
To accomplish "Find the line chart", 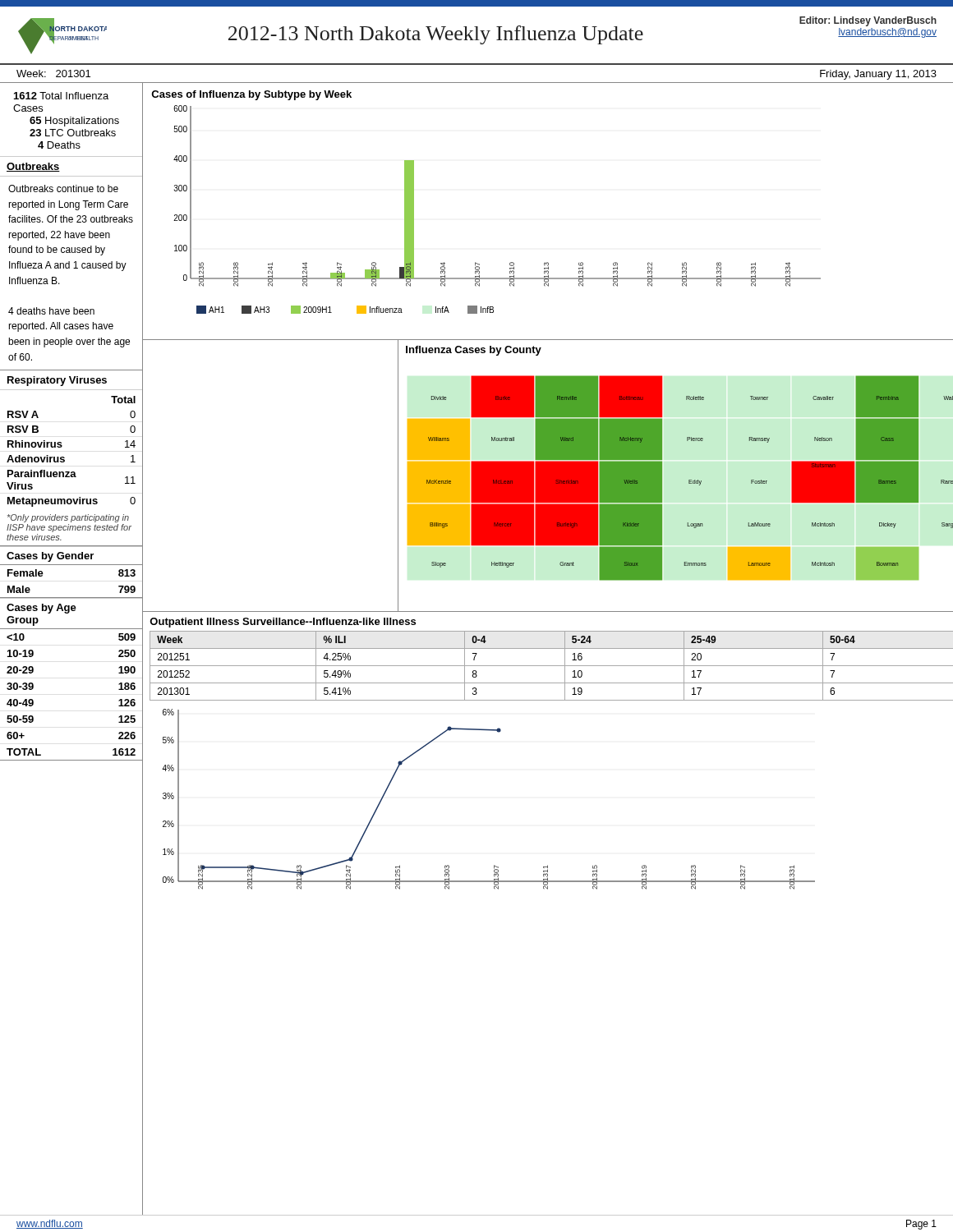I will [x=551, y=814].
